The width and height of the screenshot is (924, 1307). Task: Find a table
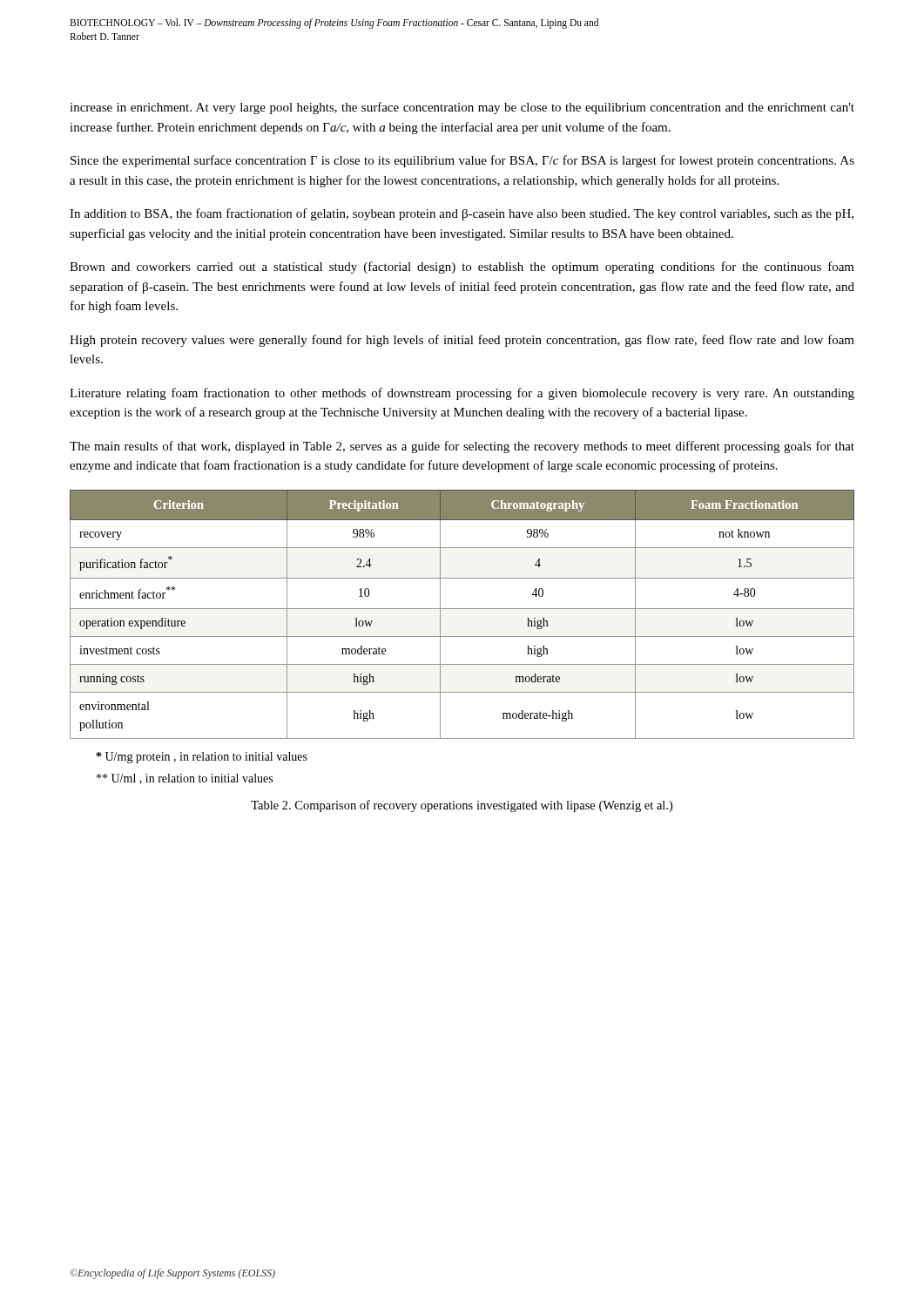[462, 614]
